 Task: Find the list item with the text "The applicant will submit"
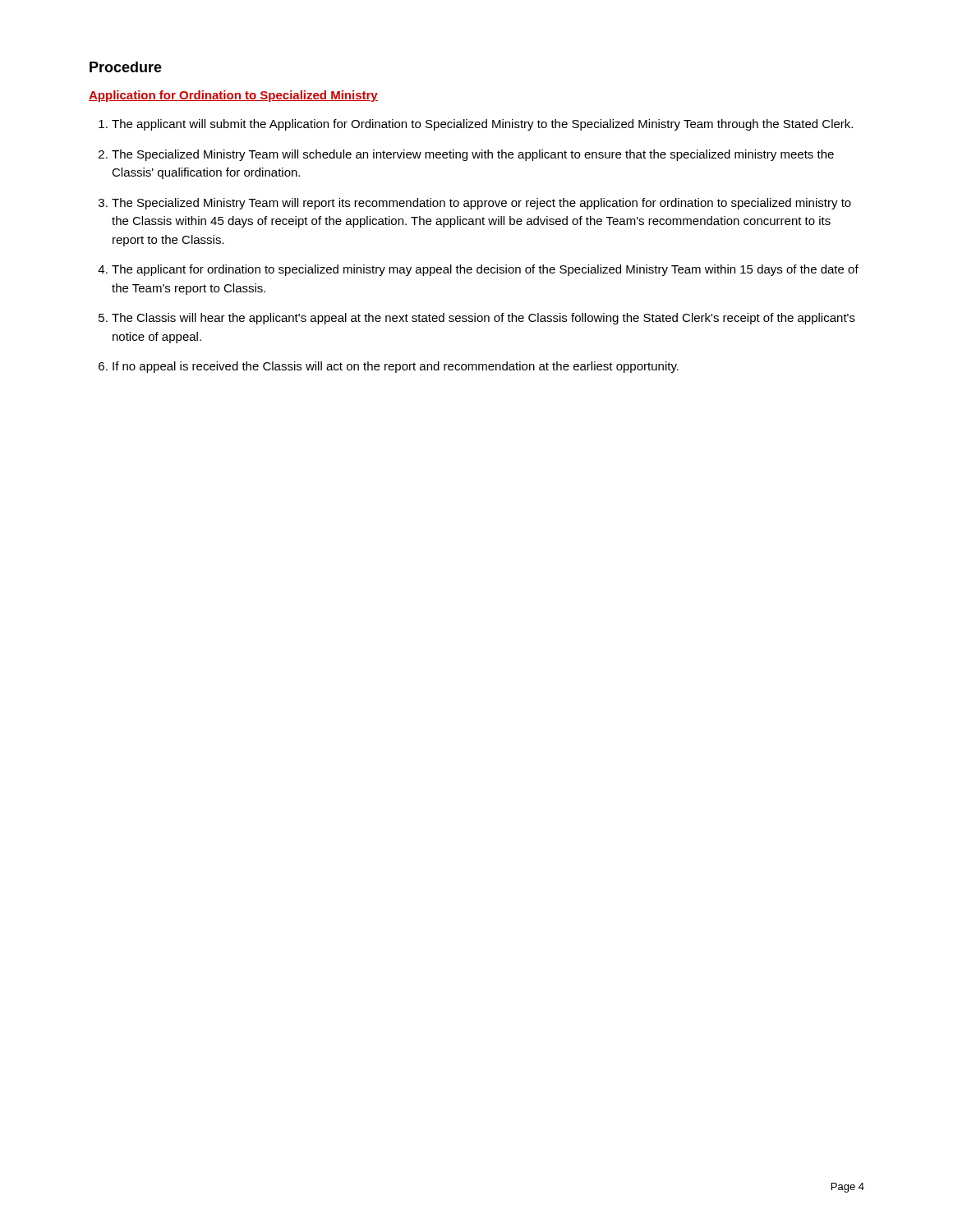point(488,124)
